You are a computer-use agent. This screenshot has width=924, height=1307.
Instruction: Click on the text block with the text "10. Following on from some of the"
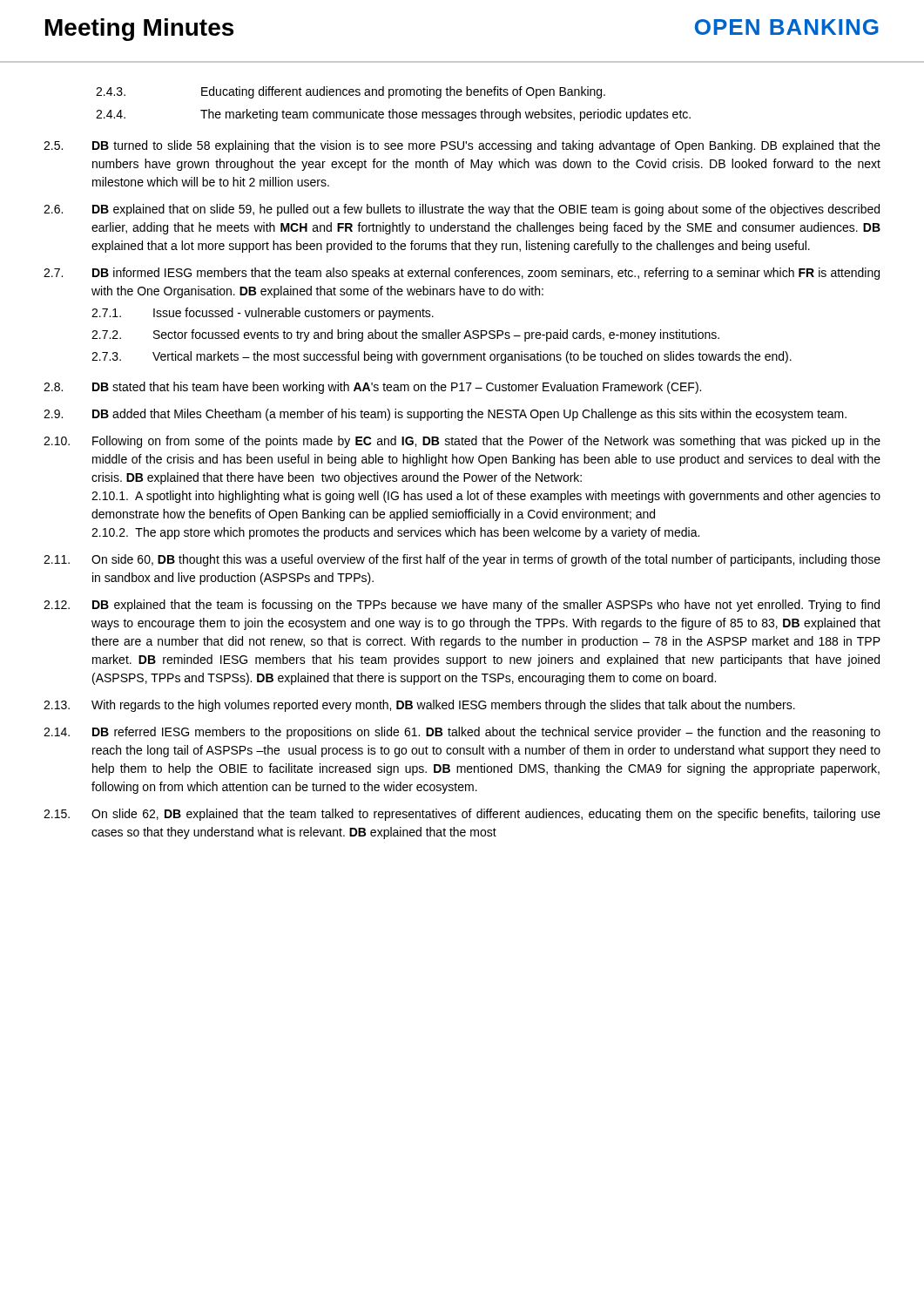(x=462, y=487)
